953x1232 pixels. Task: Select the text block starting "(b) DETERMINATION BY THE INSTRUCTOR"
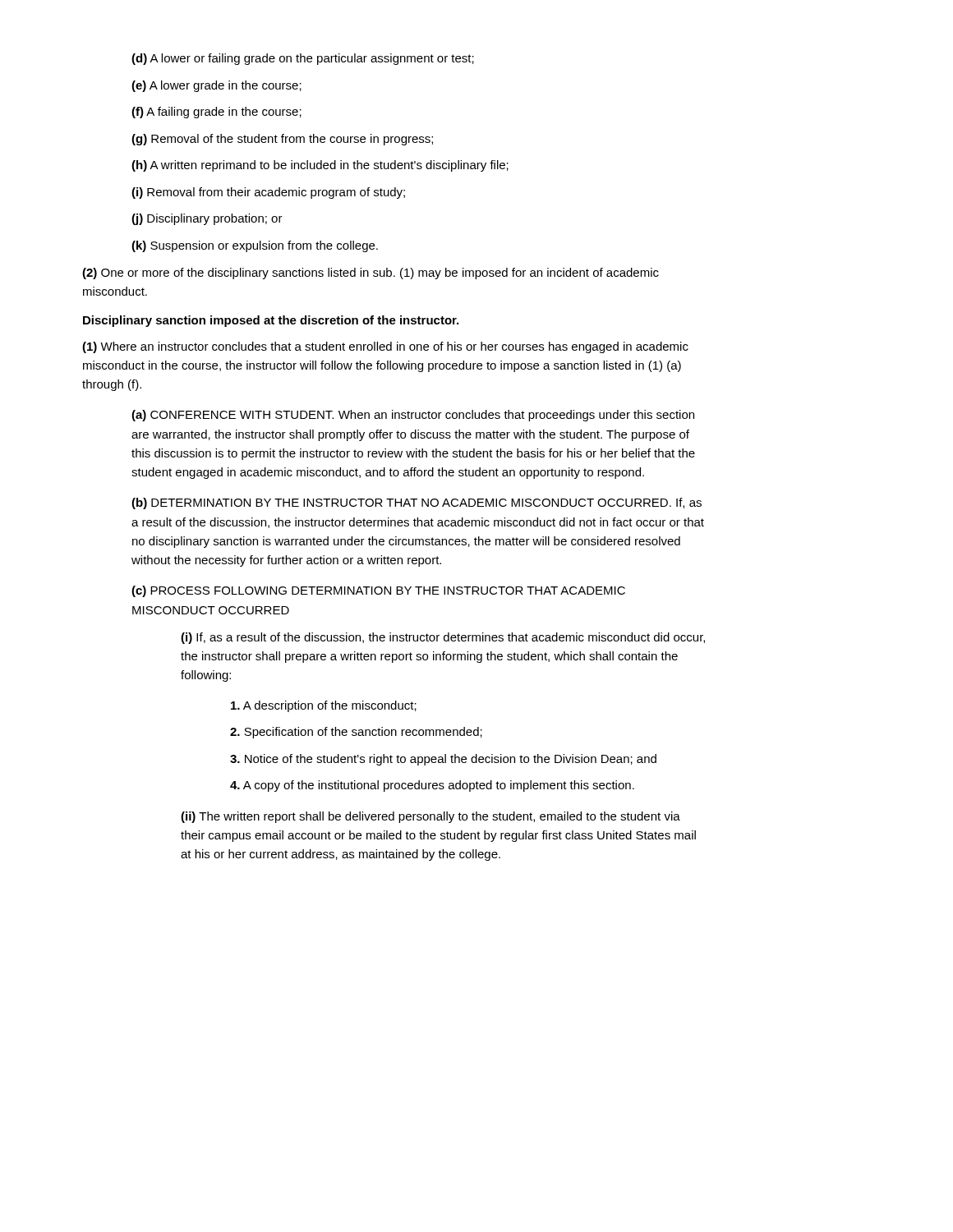[418, 531]
